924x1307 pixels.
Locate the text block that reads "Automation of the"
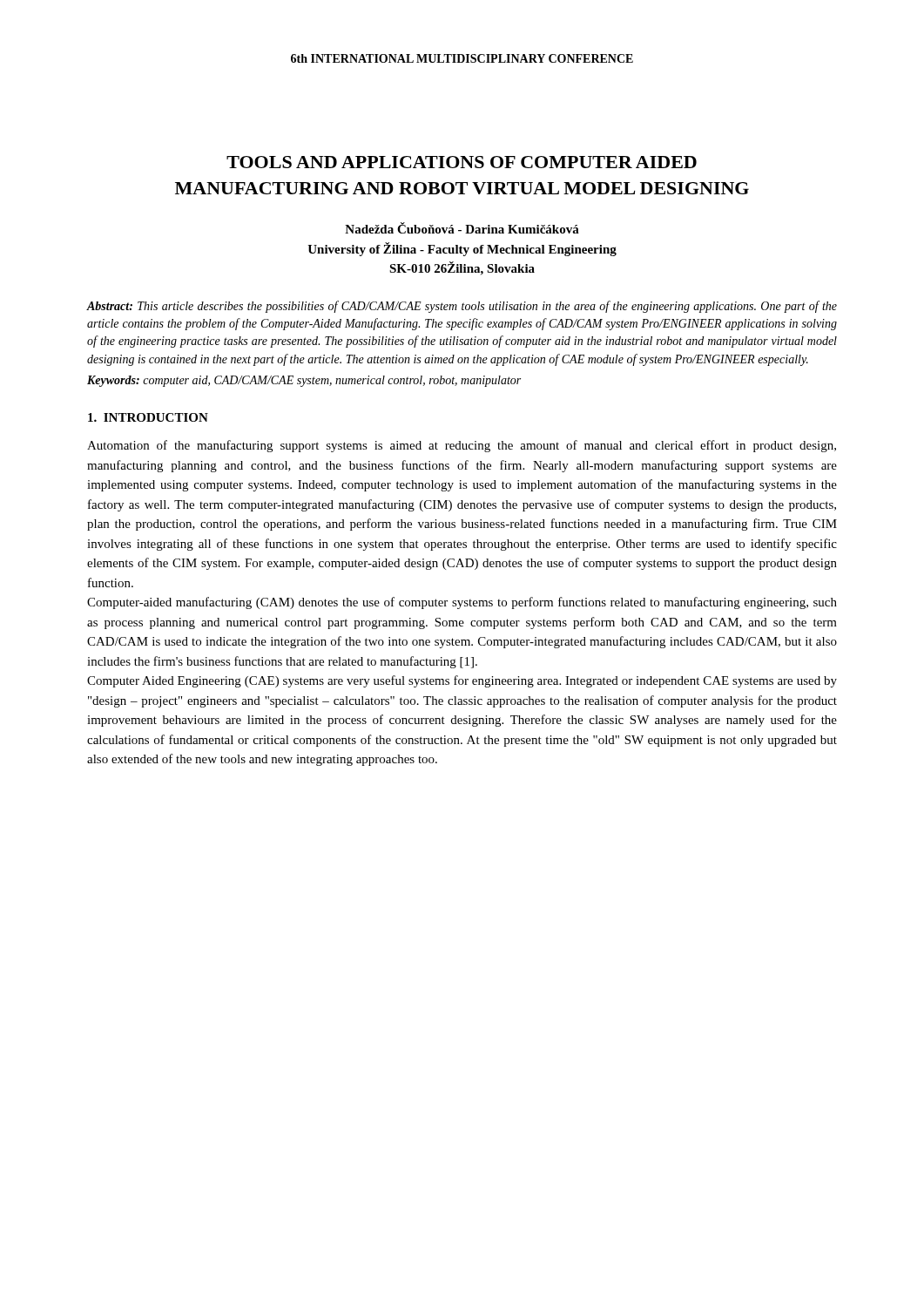pos(462,603)
